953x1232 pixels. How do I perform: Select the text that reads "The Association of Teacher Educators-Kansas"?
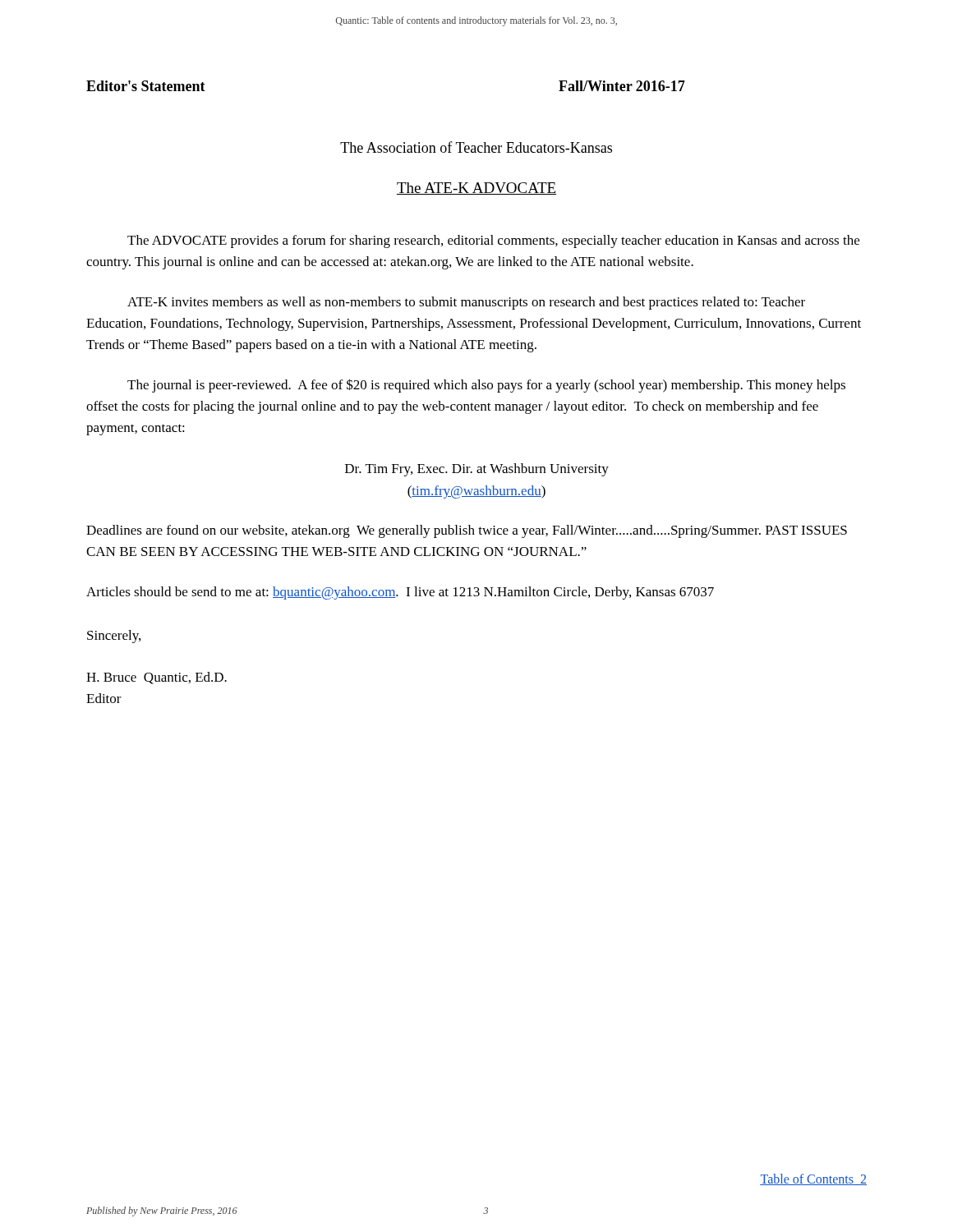pyautogui.click(x=476, y=148)
